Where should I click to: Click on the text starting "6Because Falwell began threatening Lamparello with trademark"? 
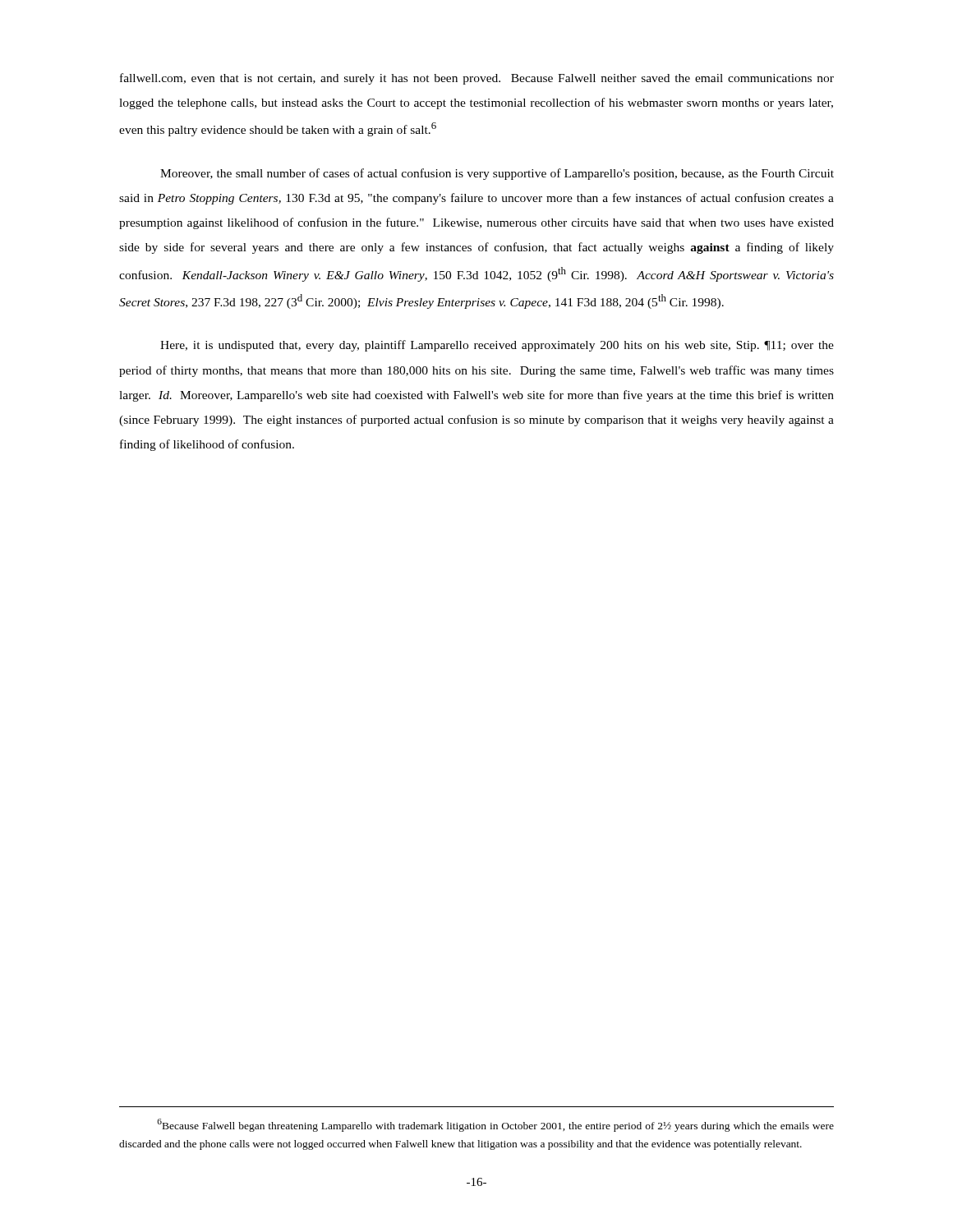click(x=476, y=1133)
